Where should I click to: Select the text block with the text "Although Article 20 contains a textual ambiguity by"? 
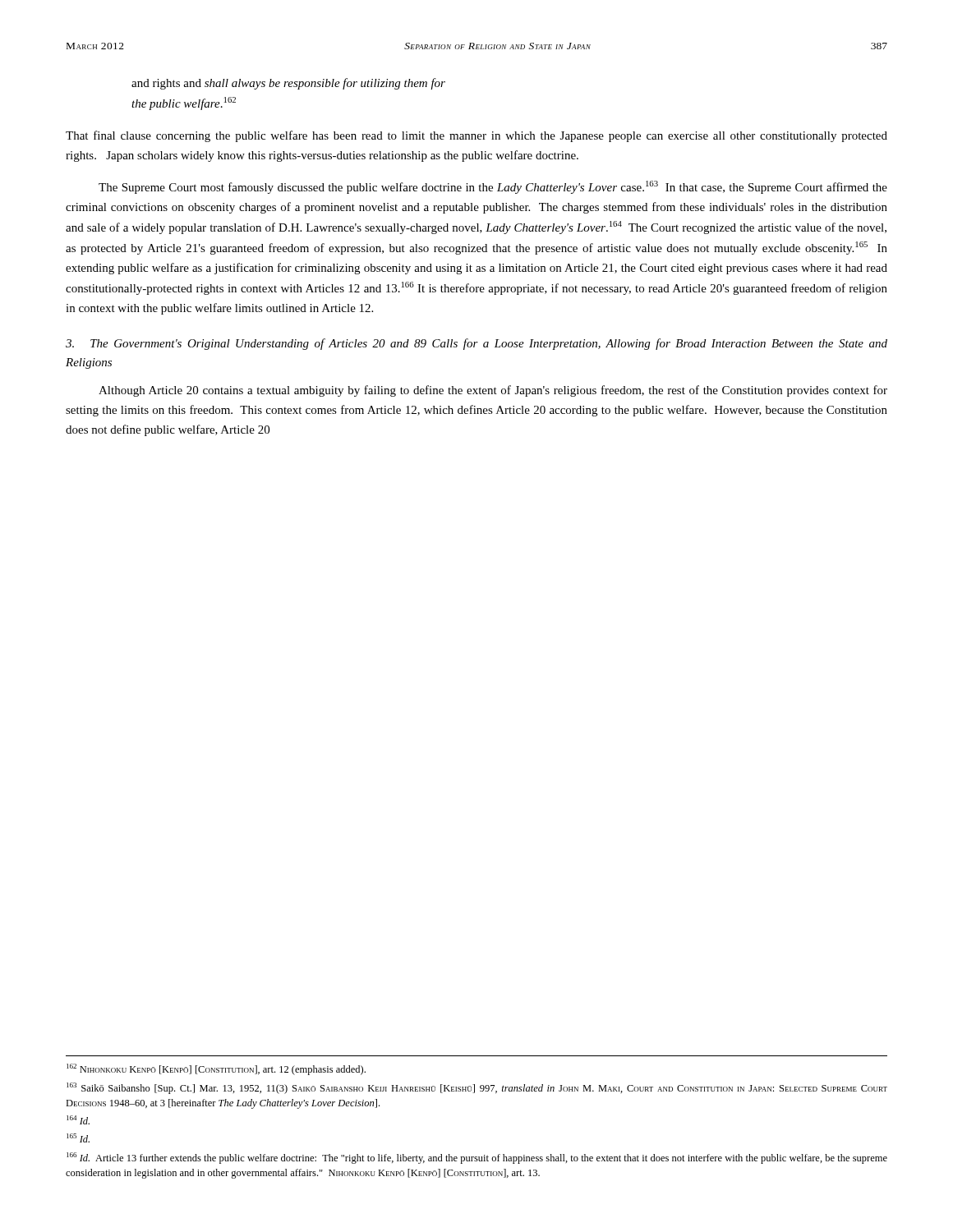click(476, 410)
